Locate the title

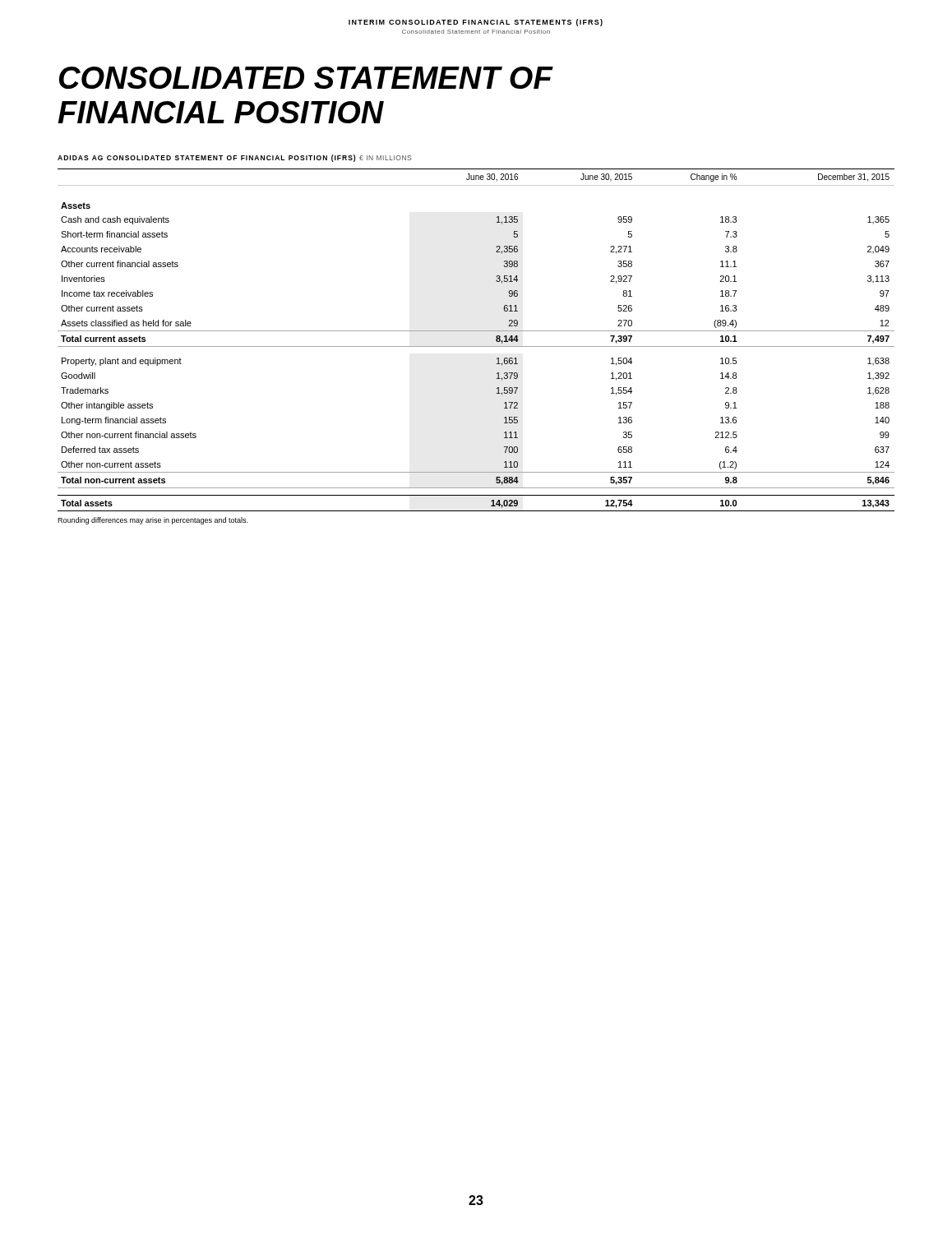click(305, 96)
